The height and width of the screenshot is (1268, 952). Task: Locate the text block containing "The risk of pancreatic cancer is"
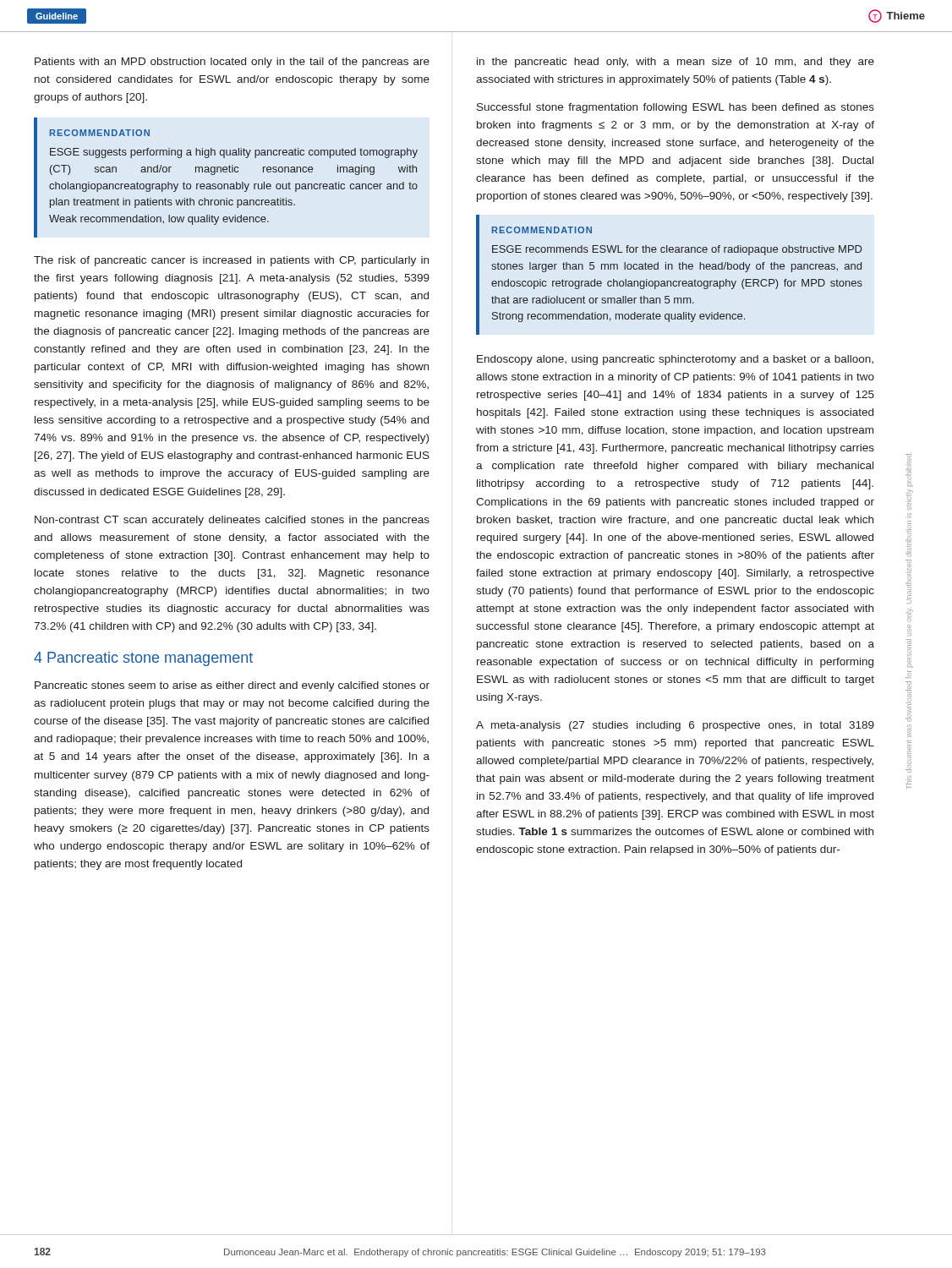(232, 375)
